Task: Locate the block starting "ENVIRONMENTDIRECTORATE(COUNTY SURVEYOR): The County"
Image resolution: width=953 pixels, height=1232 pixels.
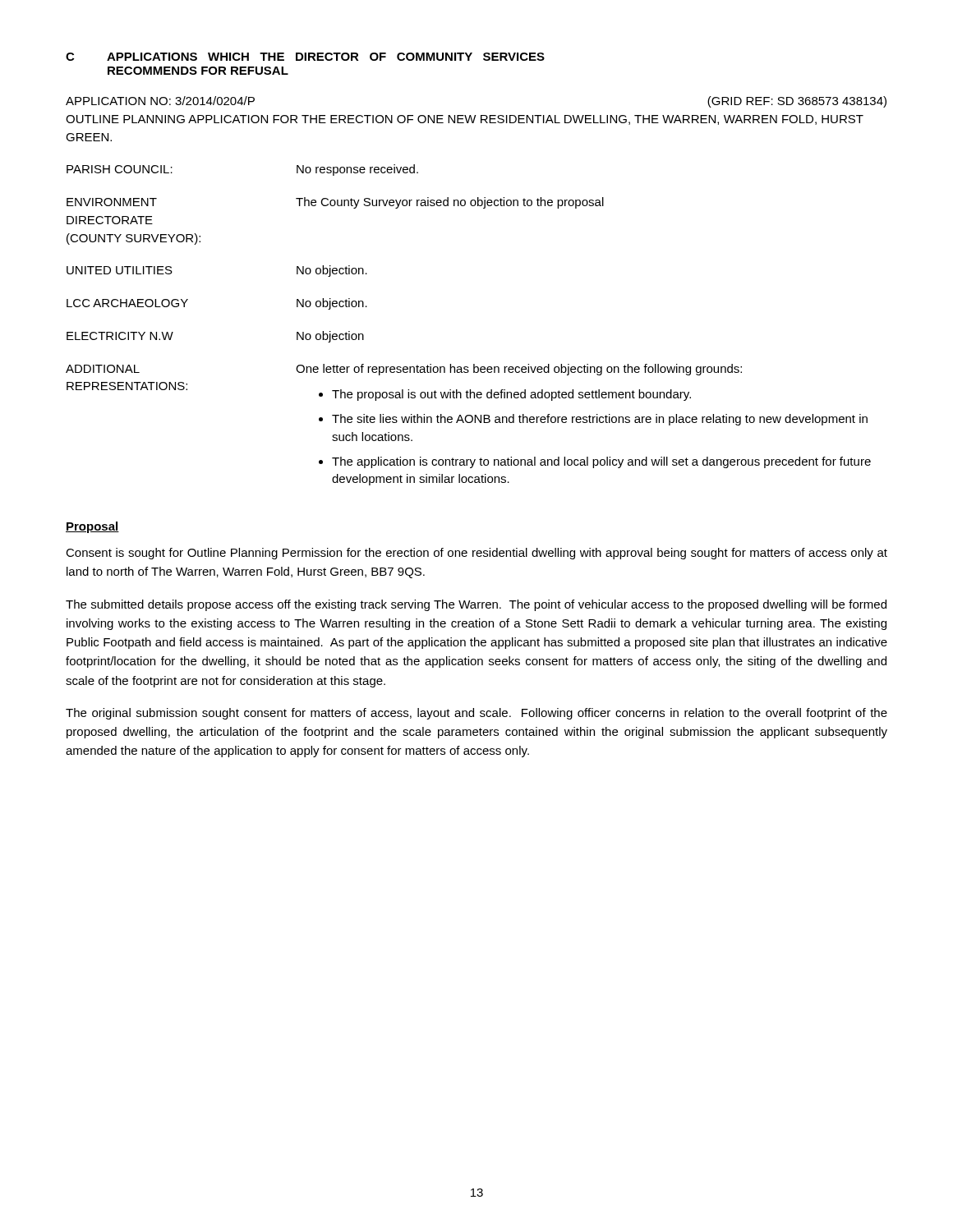Action: 335,203
